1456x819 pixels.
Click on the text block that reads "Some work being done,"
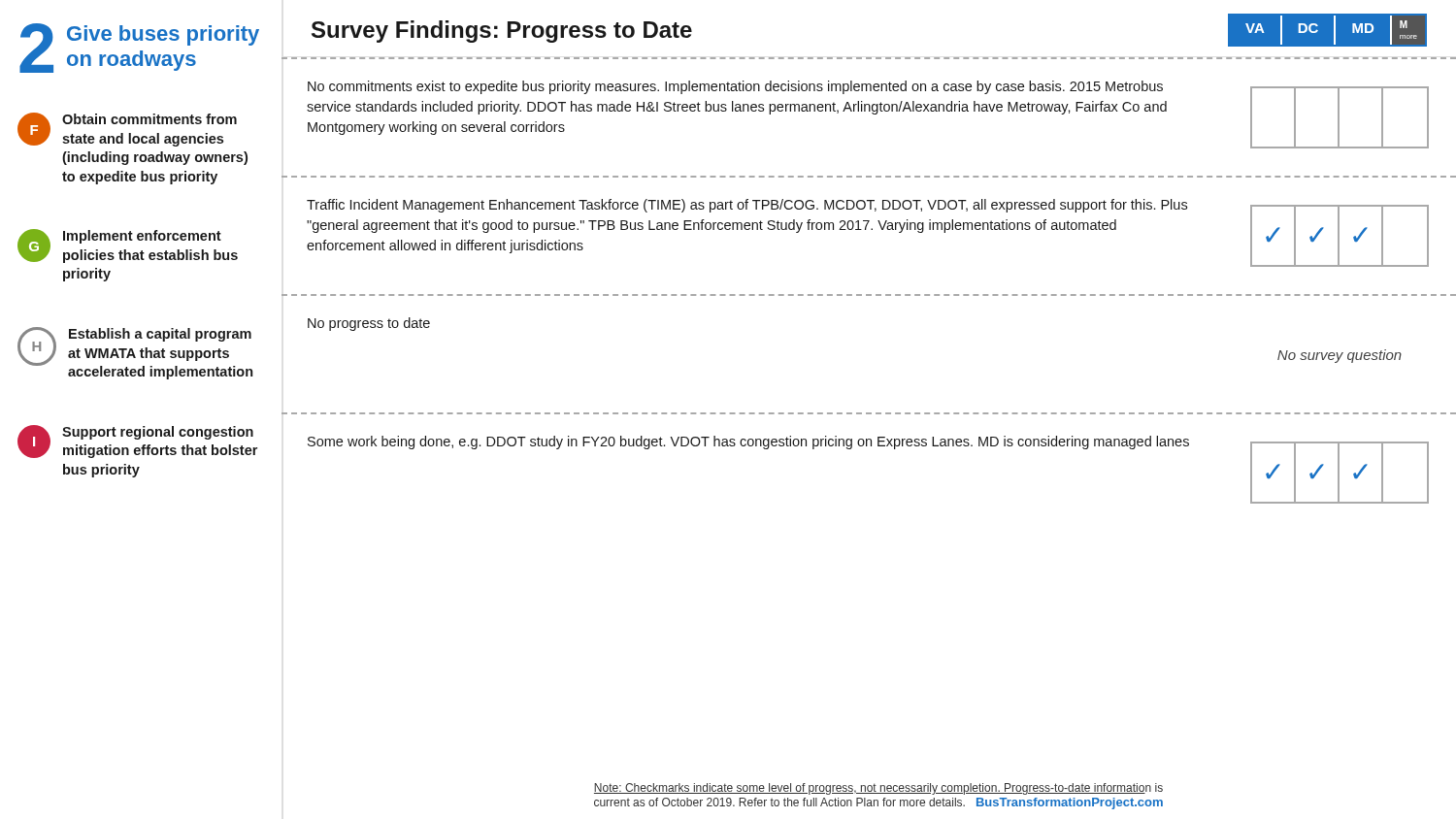tap(748, 442)
